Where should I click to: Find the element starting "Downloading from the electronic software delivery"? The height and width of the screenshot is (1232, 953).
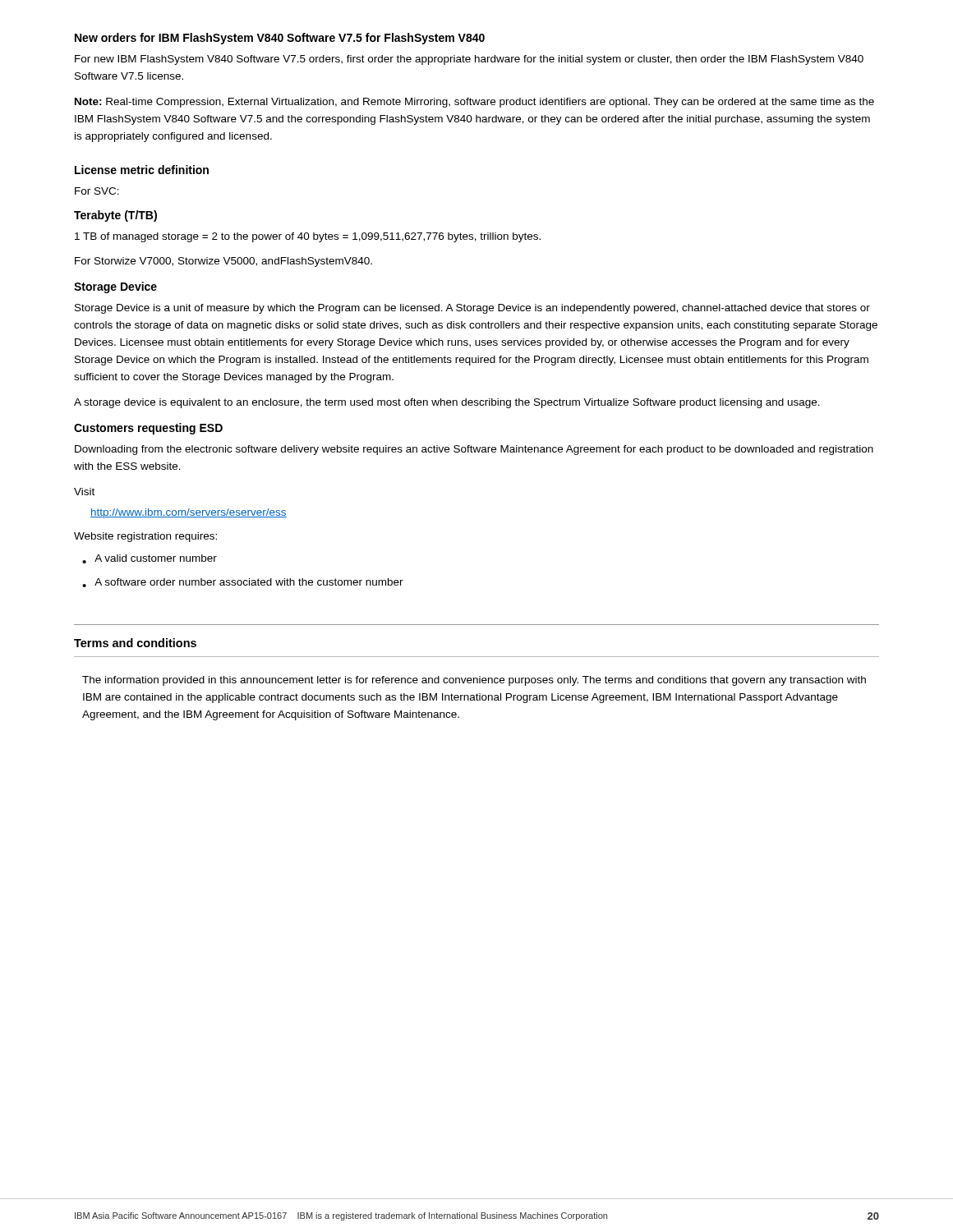tap(474, 457)
